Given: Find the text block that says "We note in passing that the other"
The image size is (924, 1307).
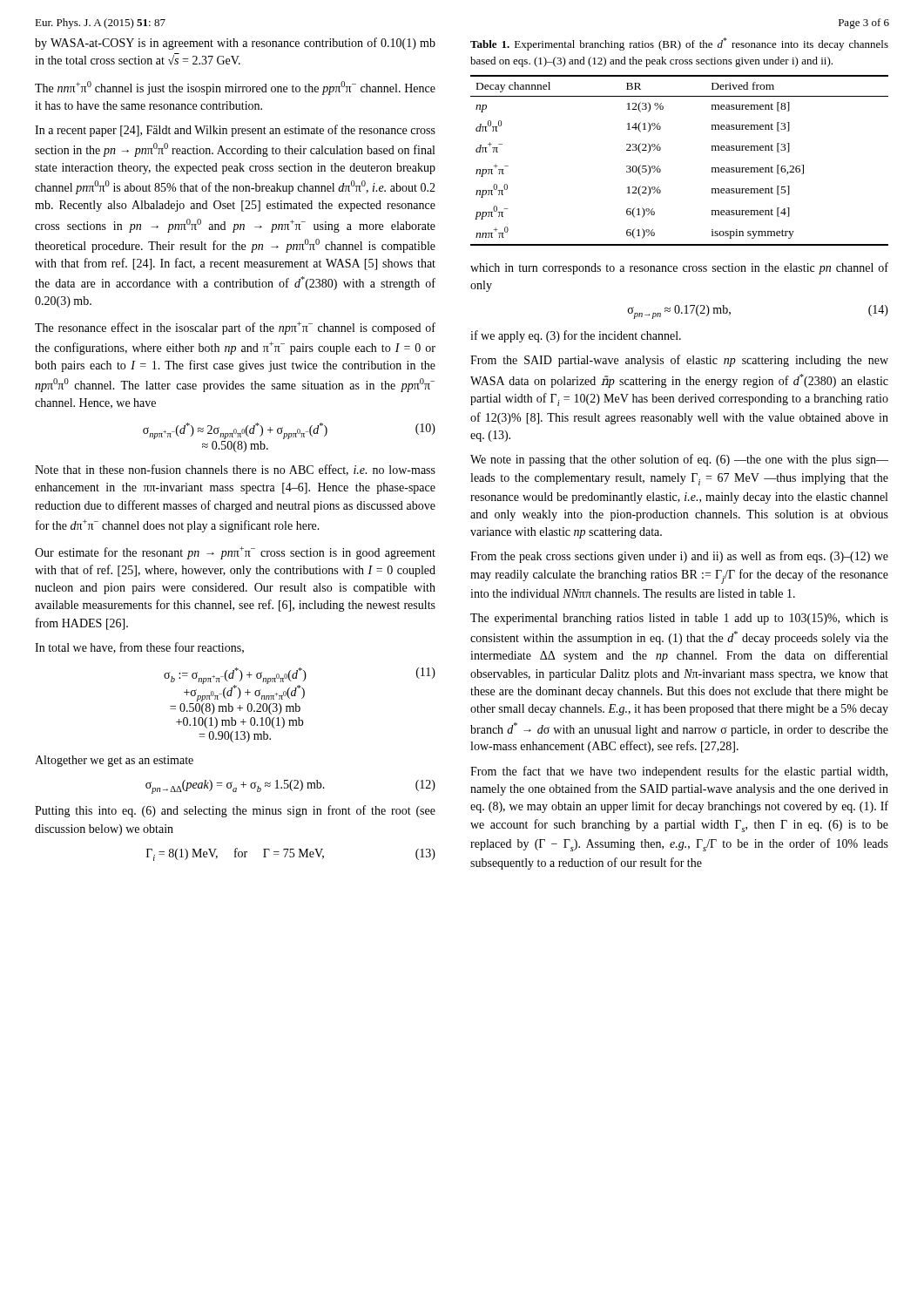Looking at the screenshot, I should point(679,496).
